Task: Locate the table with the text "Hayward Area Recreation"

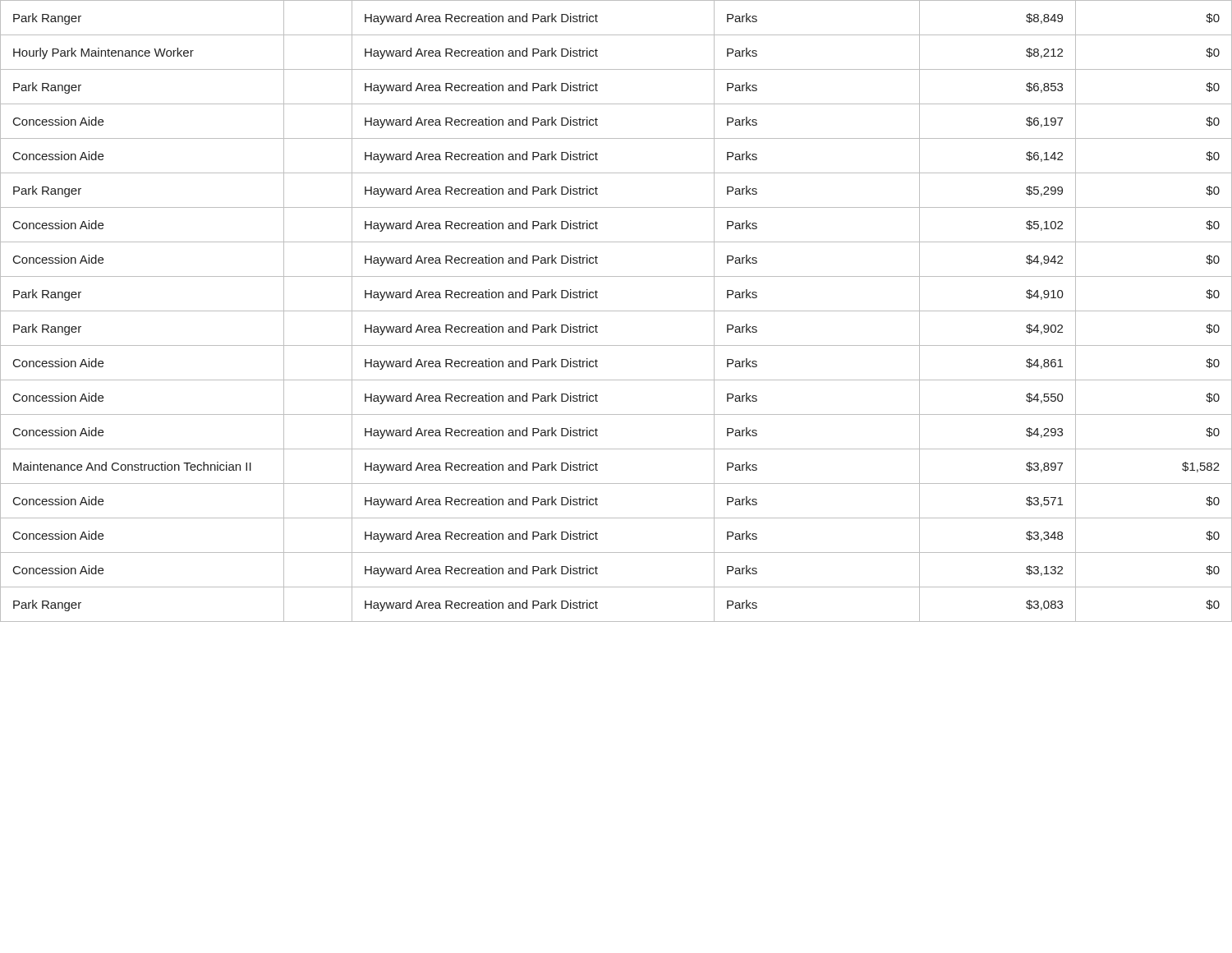Action: [616, 311]
